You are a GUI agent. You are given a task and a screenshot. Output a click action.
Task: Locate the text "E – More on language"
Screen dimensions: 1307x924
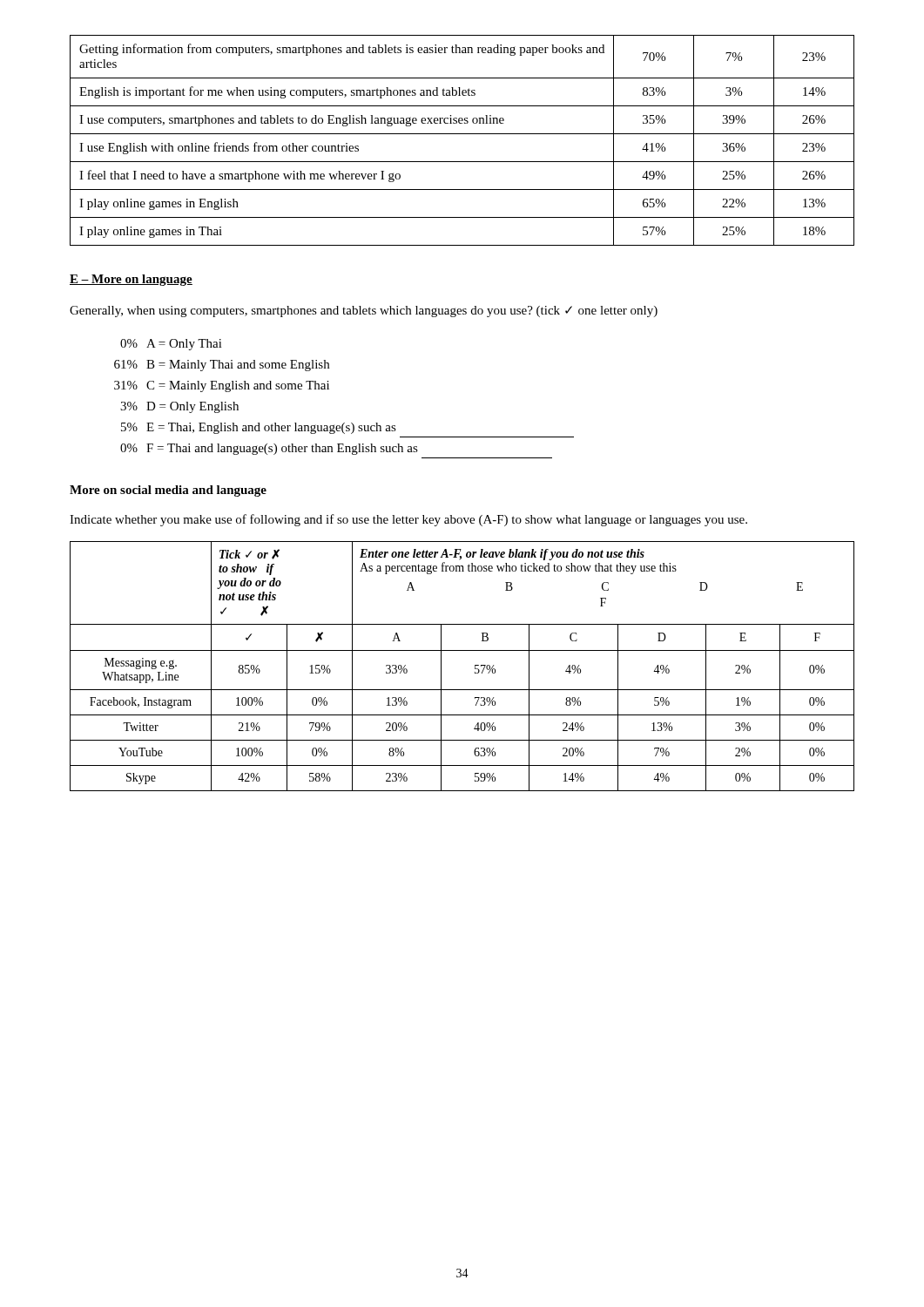(131, 279)
